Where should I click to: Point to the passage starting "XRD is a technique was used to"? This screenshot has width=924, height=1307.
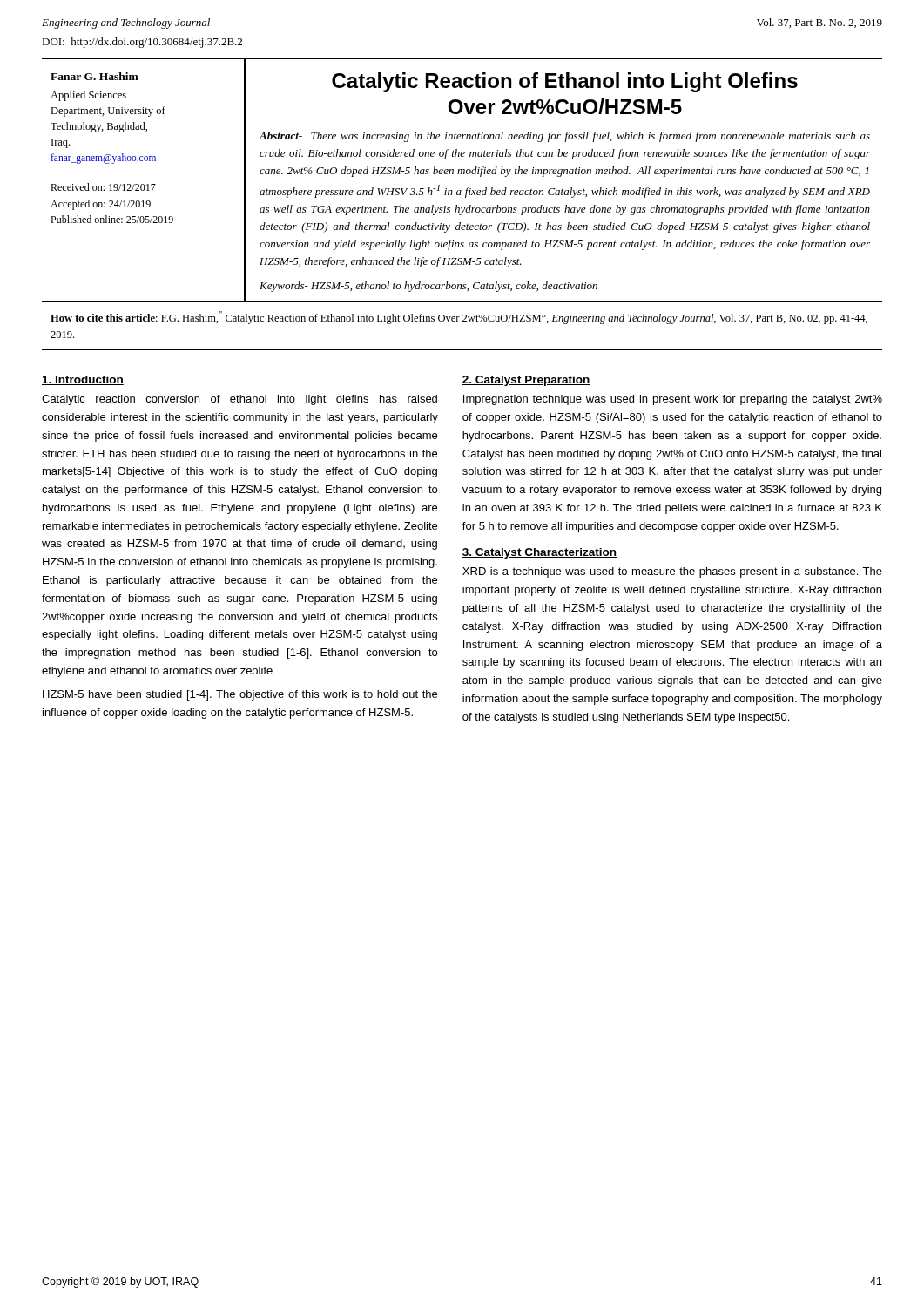point(672,645)
